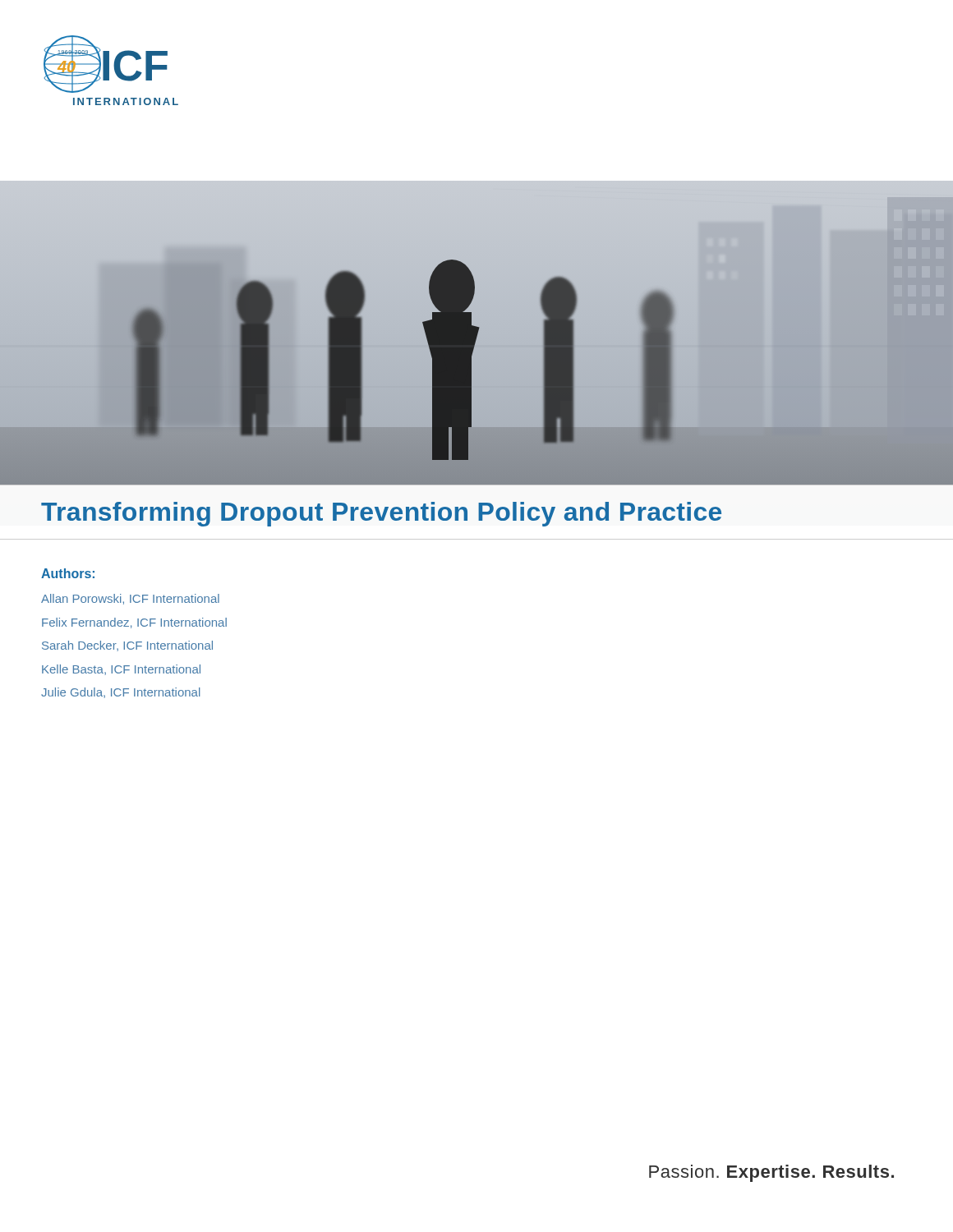The height and width of the screenshot is (1232, 953).
Task: Locate the section header
Action: tap(68, 574)
